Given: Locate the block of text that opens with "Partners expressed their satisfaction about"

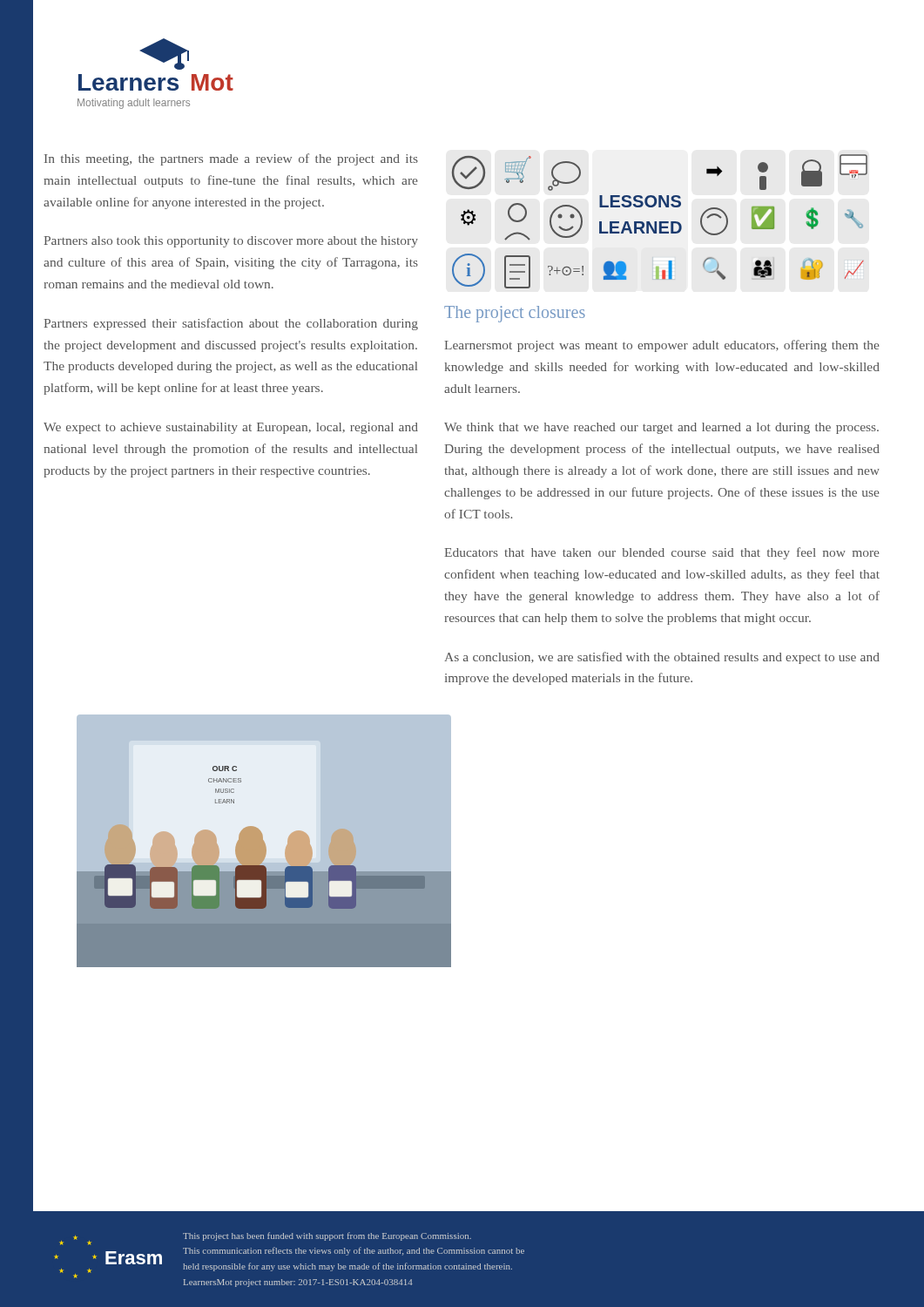Looking at the screenshot, I should click(x=231, y=355).
